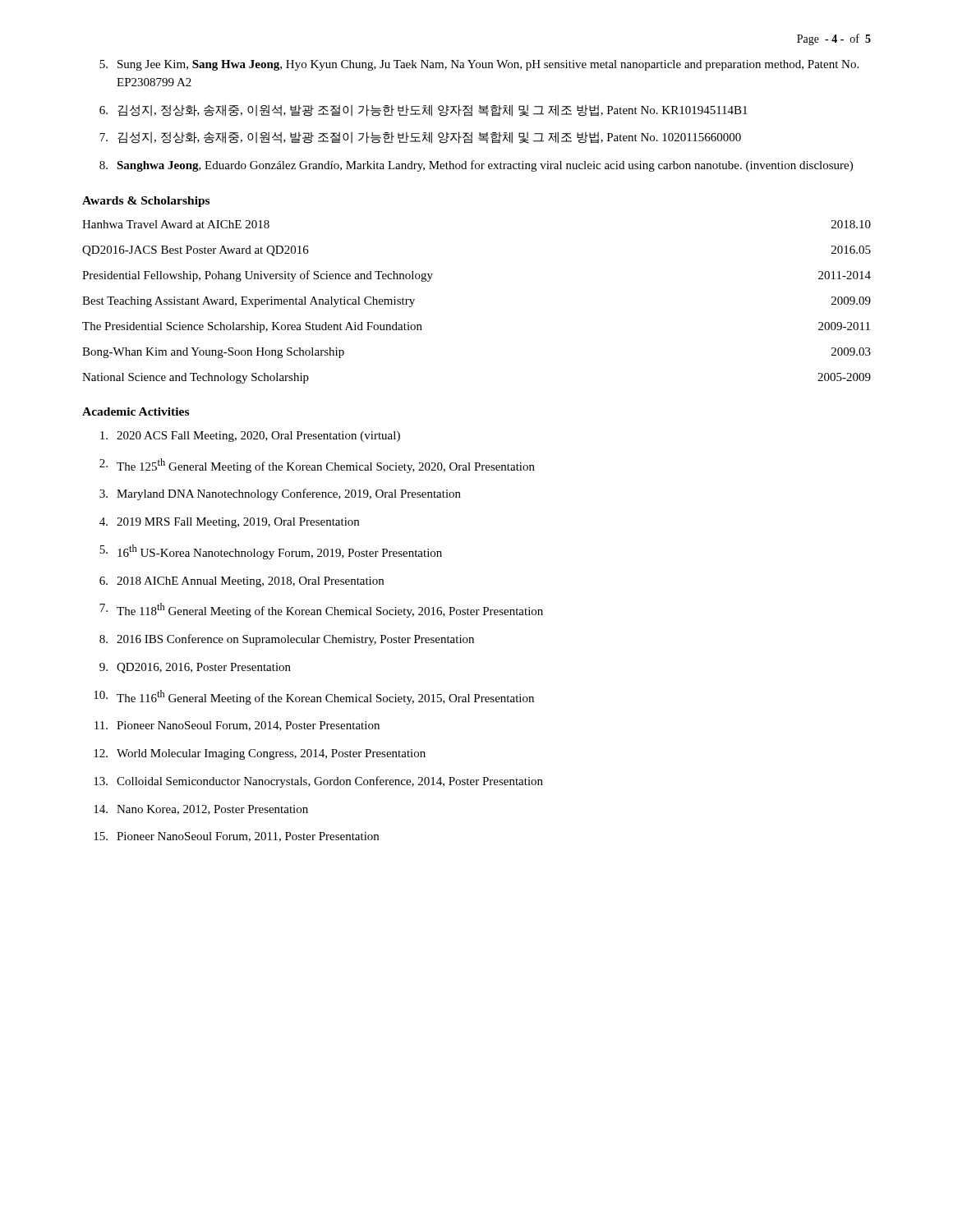Select the list item with the text "3. Maryland DNA"

point(280,494)
